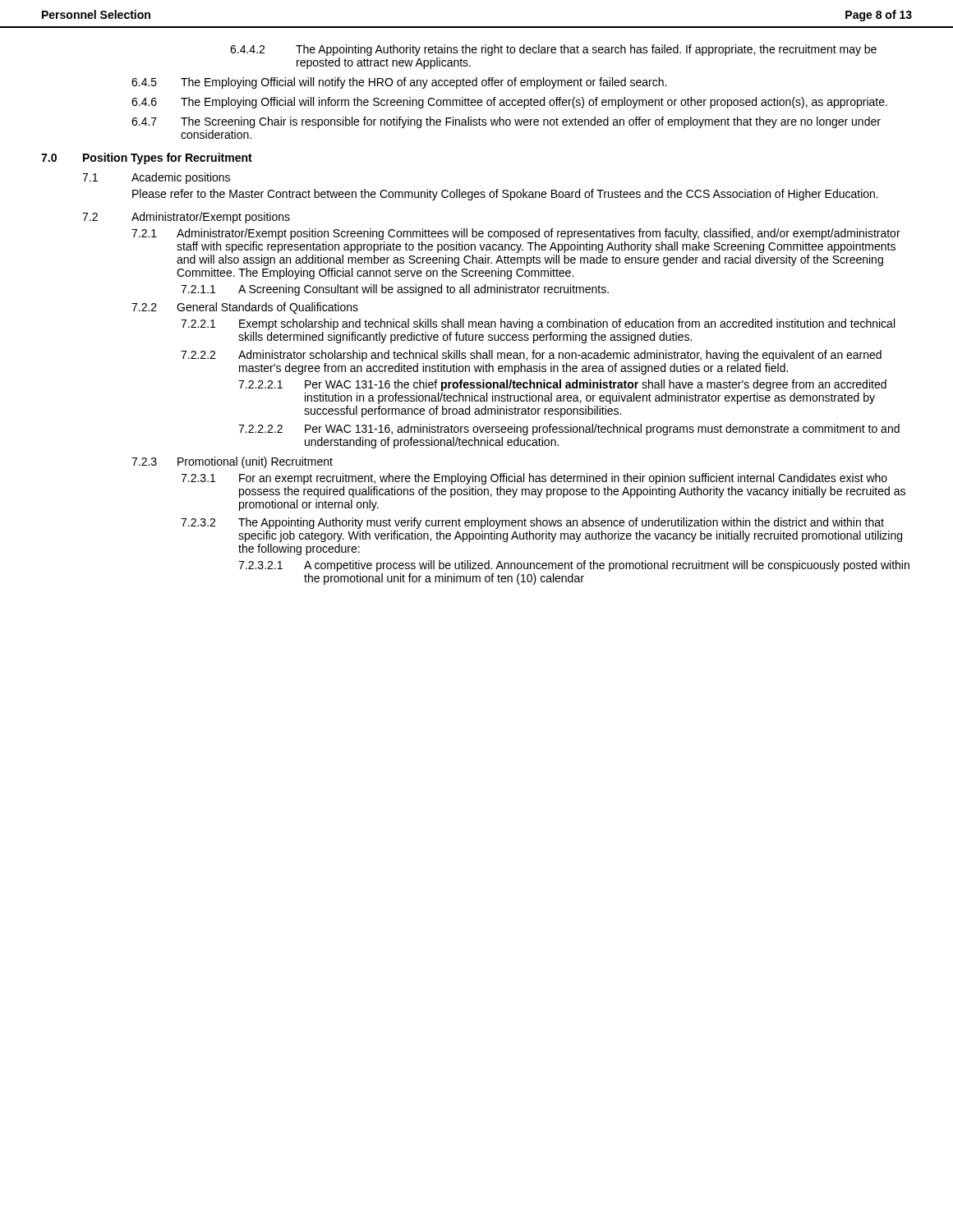Find the block on this page that starts "Please refer to the Master"
The image size is (953, 1232).
(x=505, y=194)
